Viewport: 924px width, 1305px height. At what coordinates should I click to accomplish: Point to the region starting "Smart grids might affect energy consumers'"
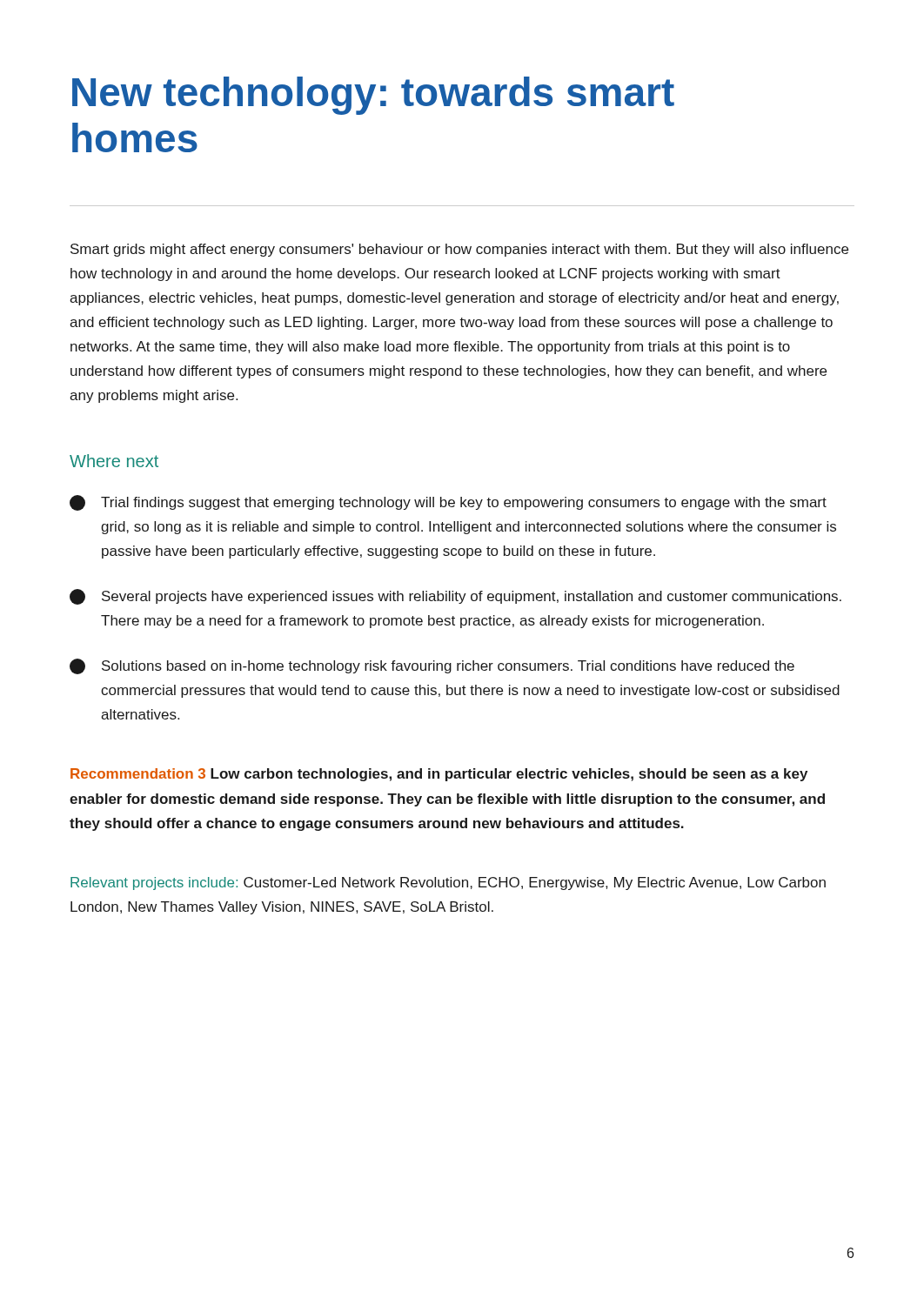459,322
